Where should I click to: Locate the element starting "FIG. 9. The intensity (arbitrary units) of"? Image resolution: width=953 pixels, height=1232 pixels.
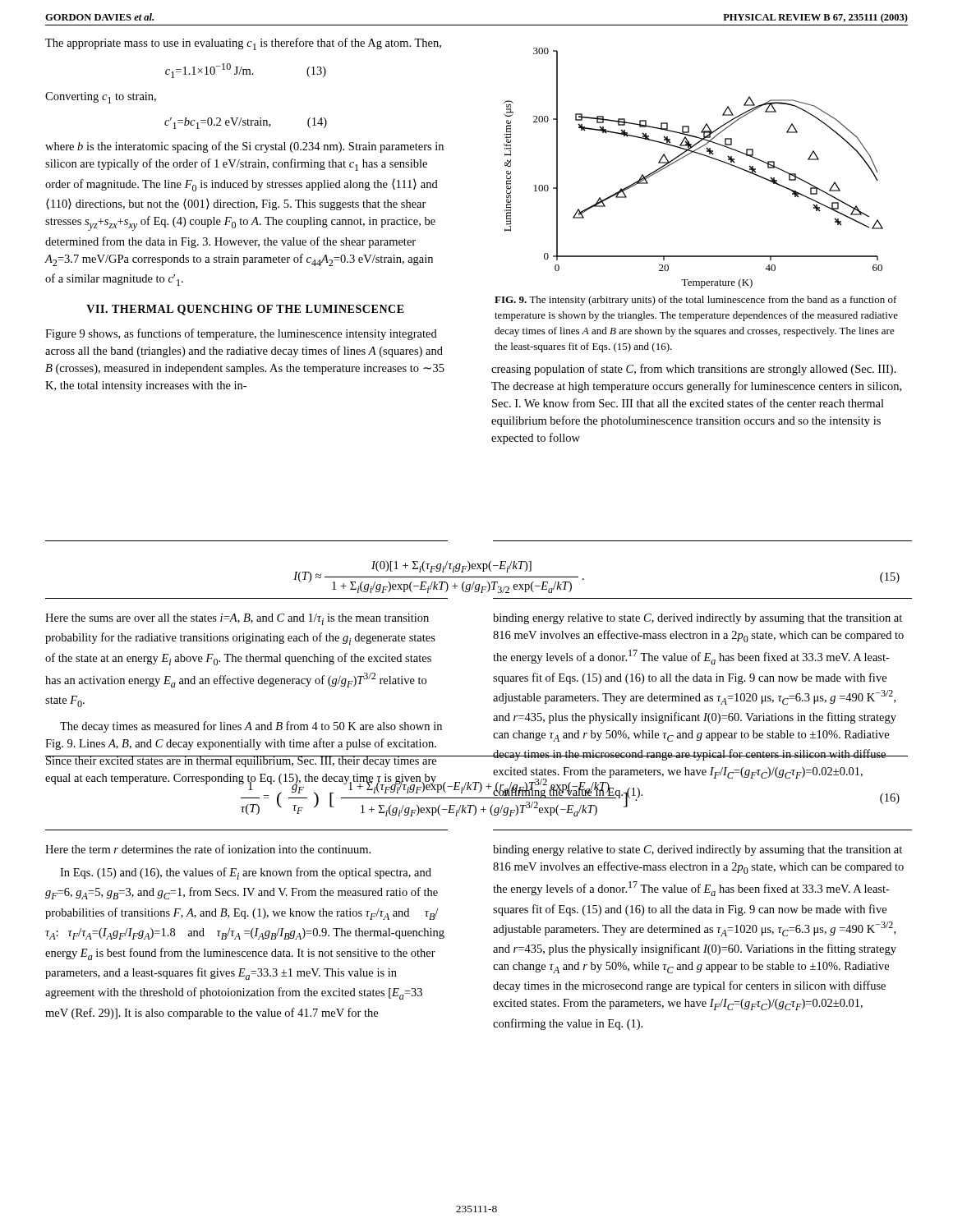tap(701, 323)
